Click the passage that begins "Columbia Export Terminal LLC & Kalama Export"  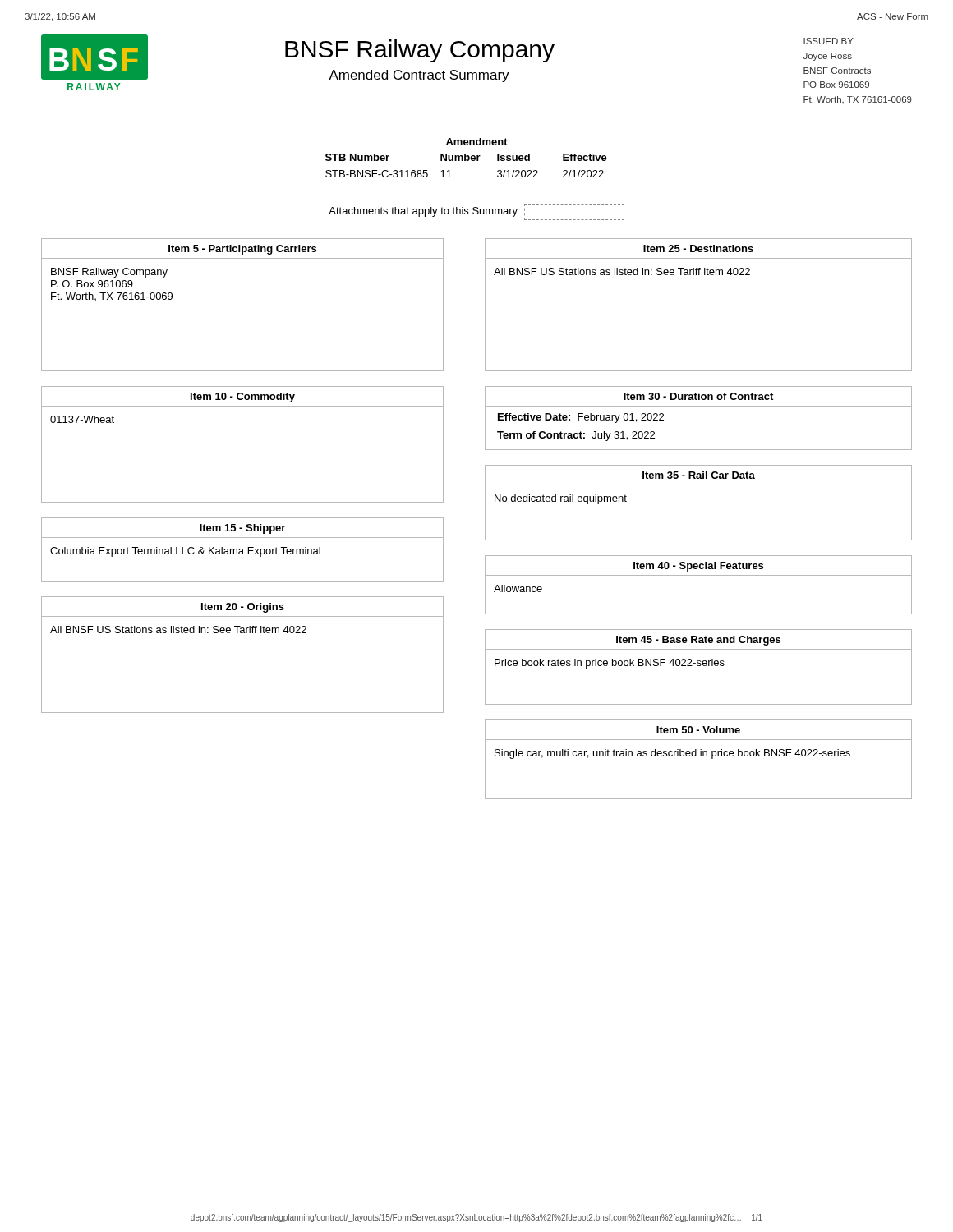[x=186, y=551]
